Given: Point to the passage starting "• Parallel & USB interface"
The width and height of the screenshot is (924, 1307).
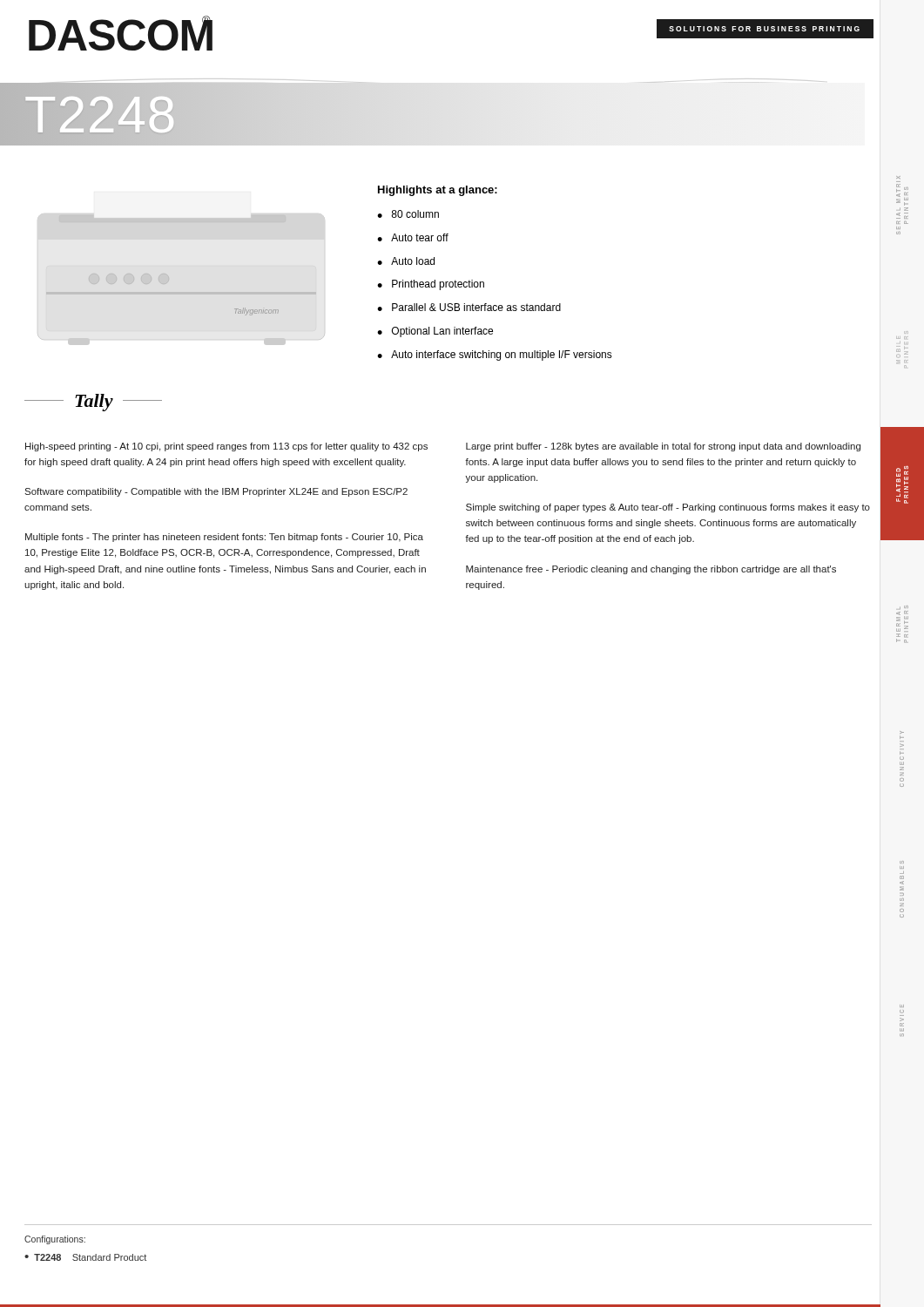Looking at the screenshot, I should click(469, 310).
